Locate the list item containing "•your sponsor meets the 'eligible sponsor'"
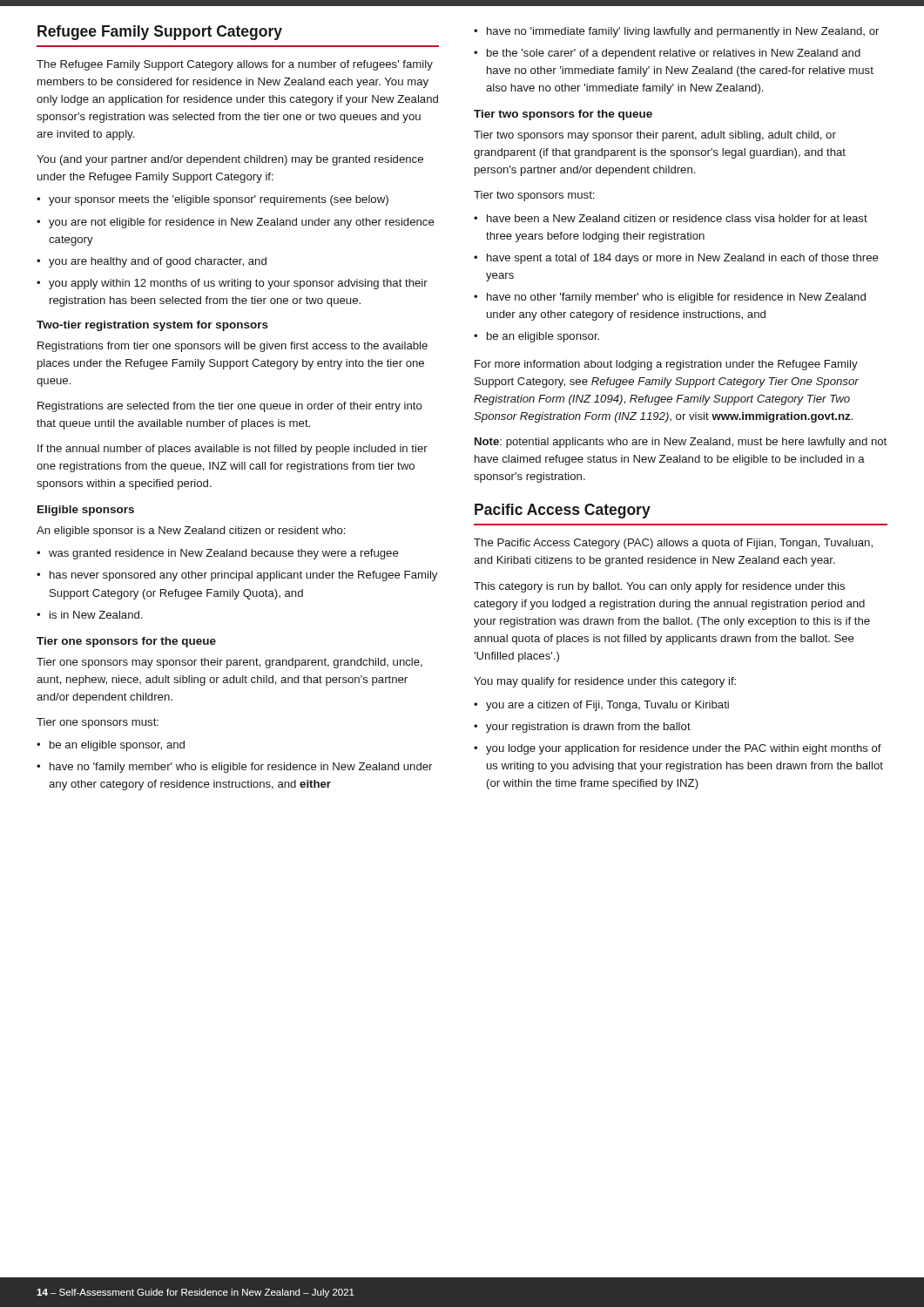Screen dimensions: 1307x924 coord(213,200)
